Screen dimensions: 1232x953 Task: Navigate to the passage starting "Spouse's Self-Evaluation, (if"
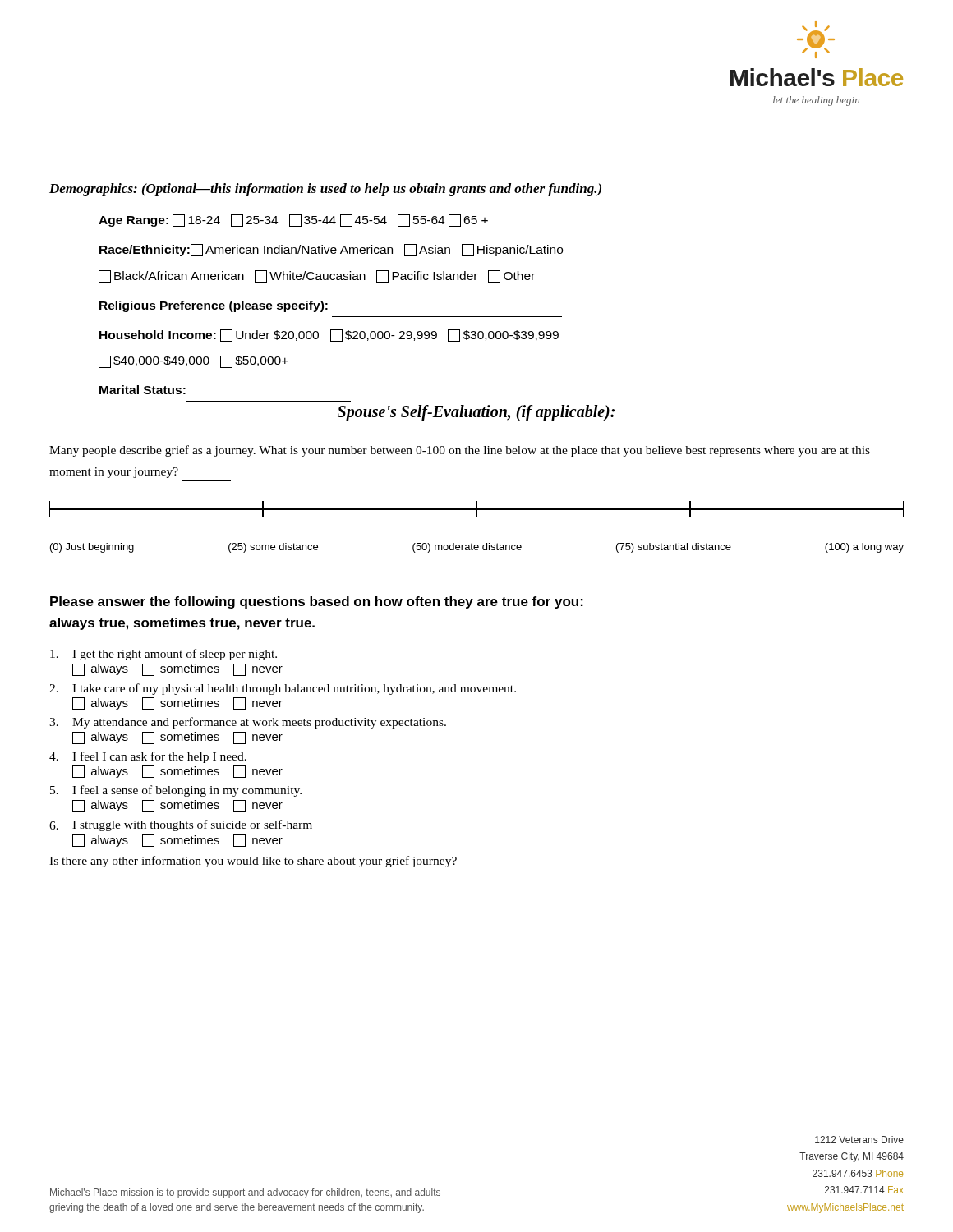(x=476, y=411)
